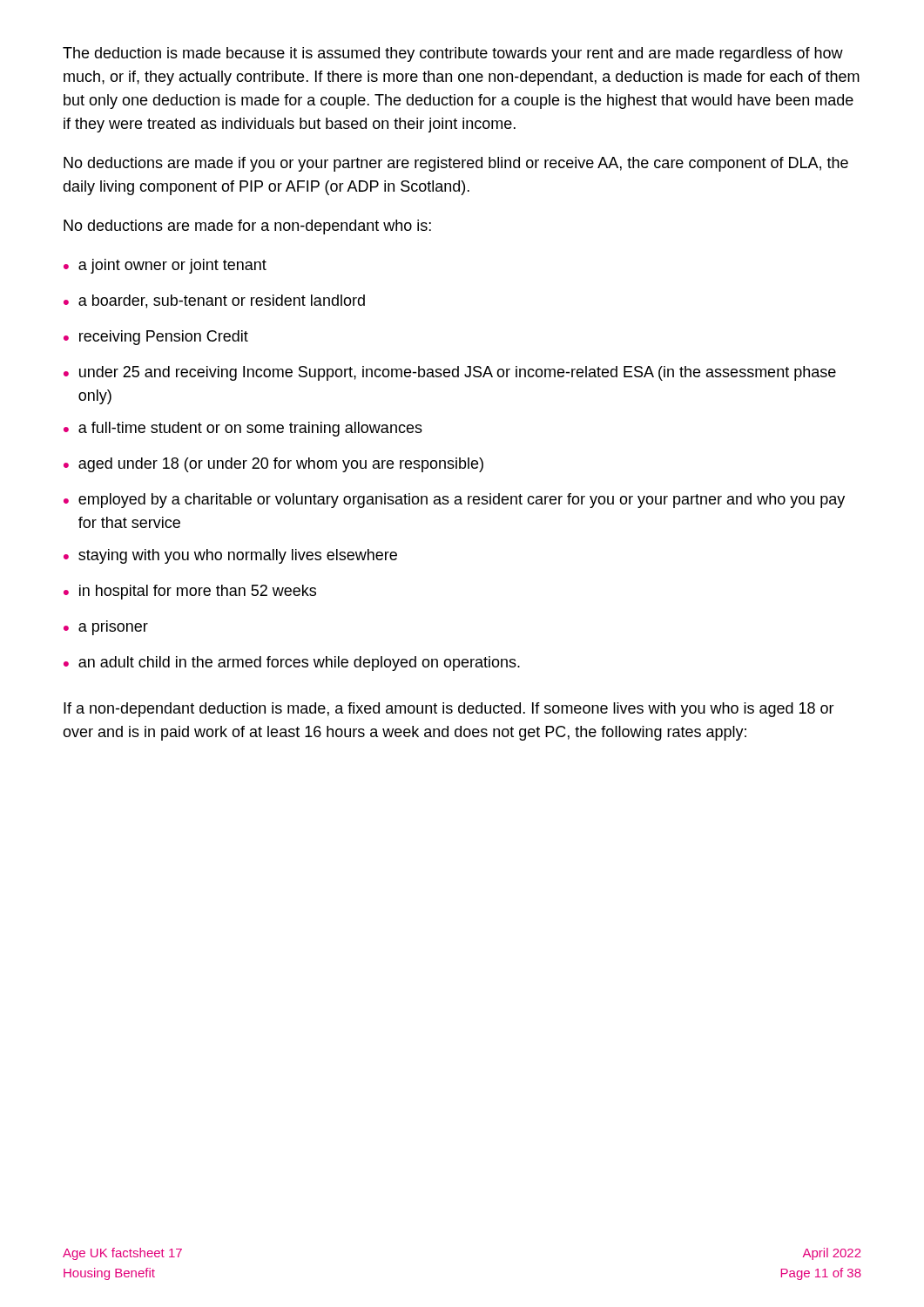
Task: Click on the region starting "• under 25 and"
Action: pyautogui.click(x=462, y=384)
